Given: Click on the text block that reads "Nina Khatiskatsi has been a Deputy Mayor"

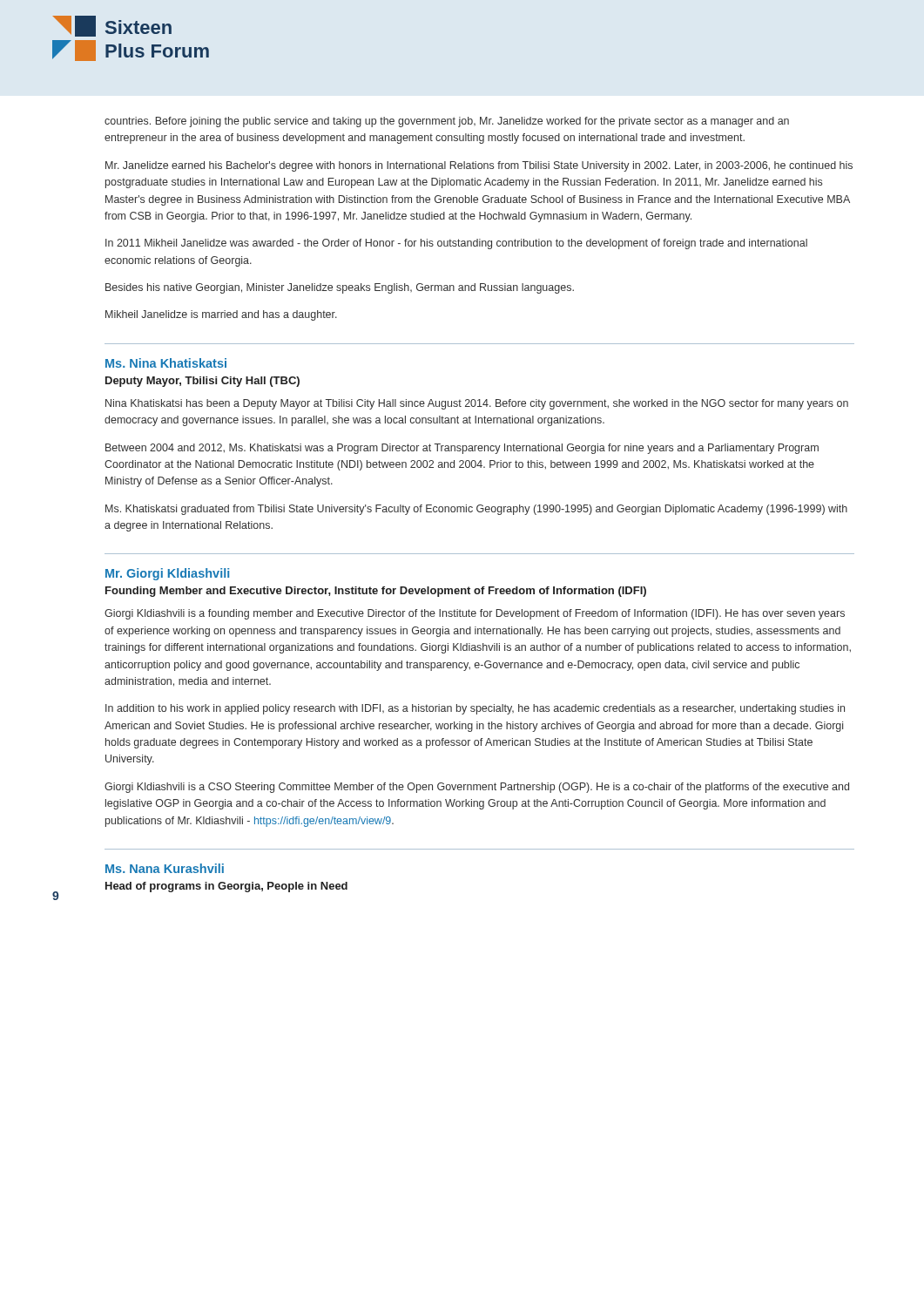Looking at the screenshot, I should click(x=477, y=412).
